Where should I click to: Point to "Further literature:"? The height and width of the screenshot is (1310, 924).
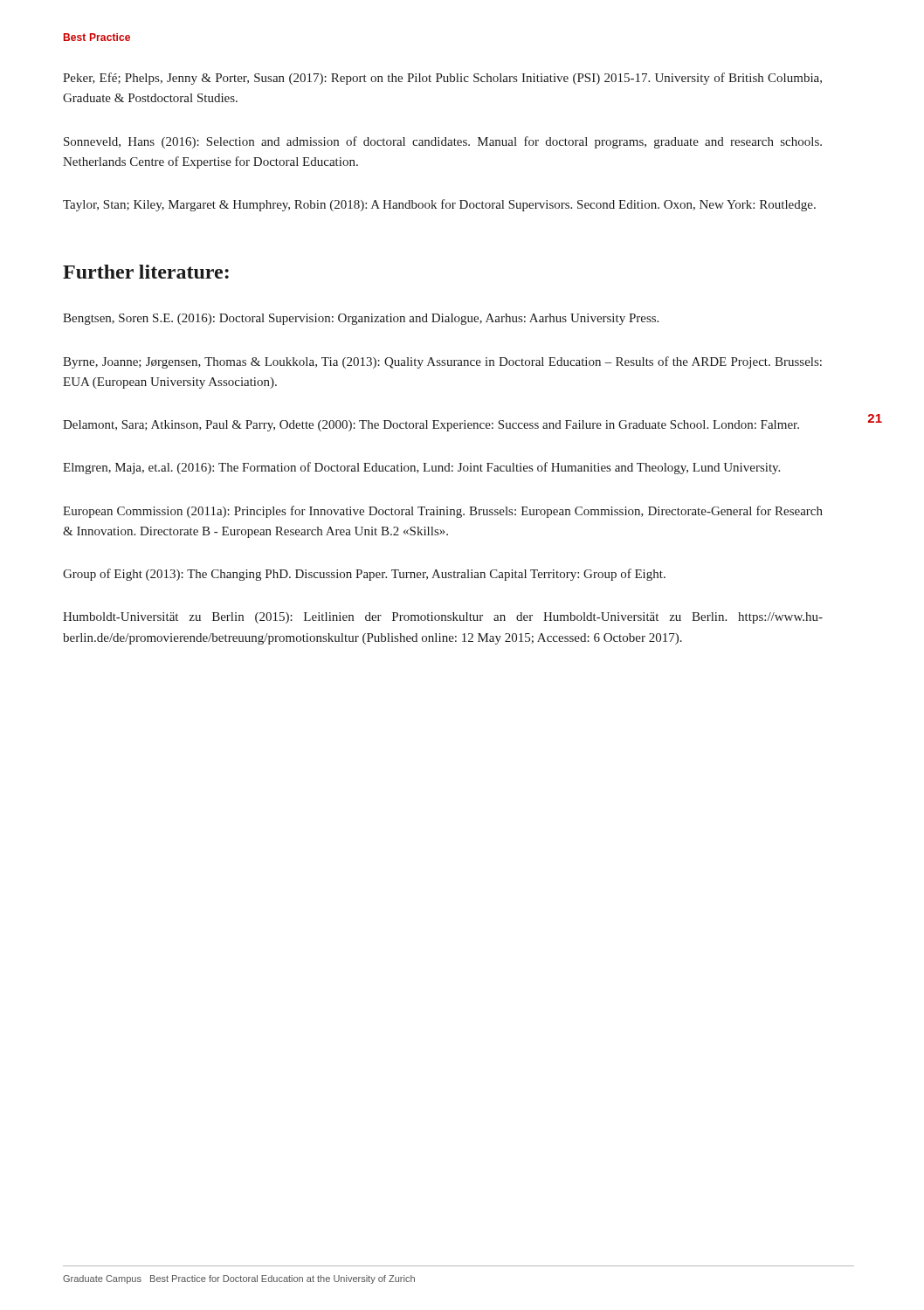tap(147, 272)
